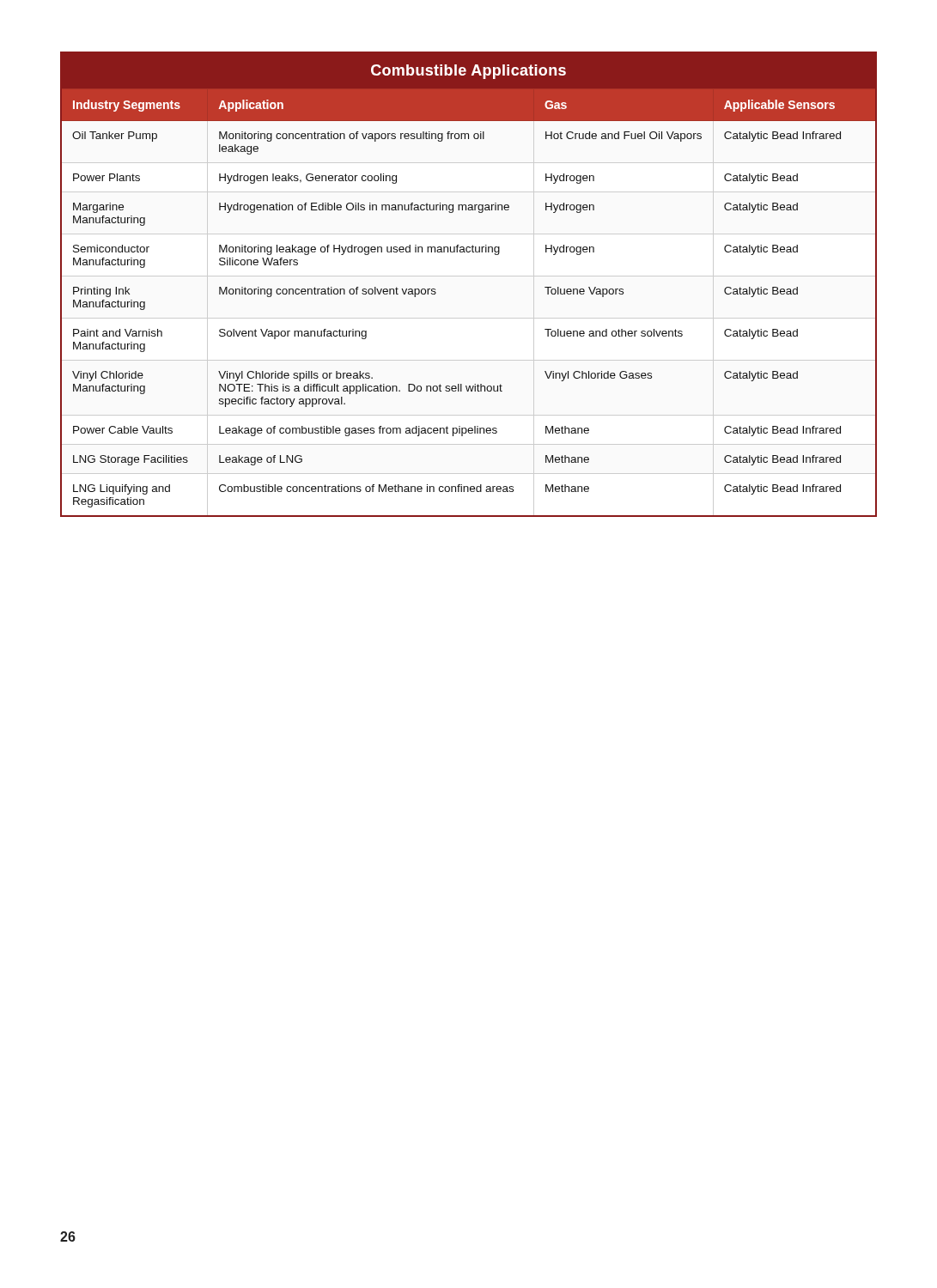Find the table that mentions "Printing Ink Manufacturing"

pos(468,284)
